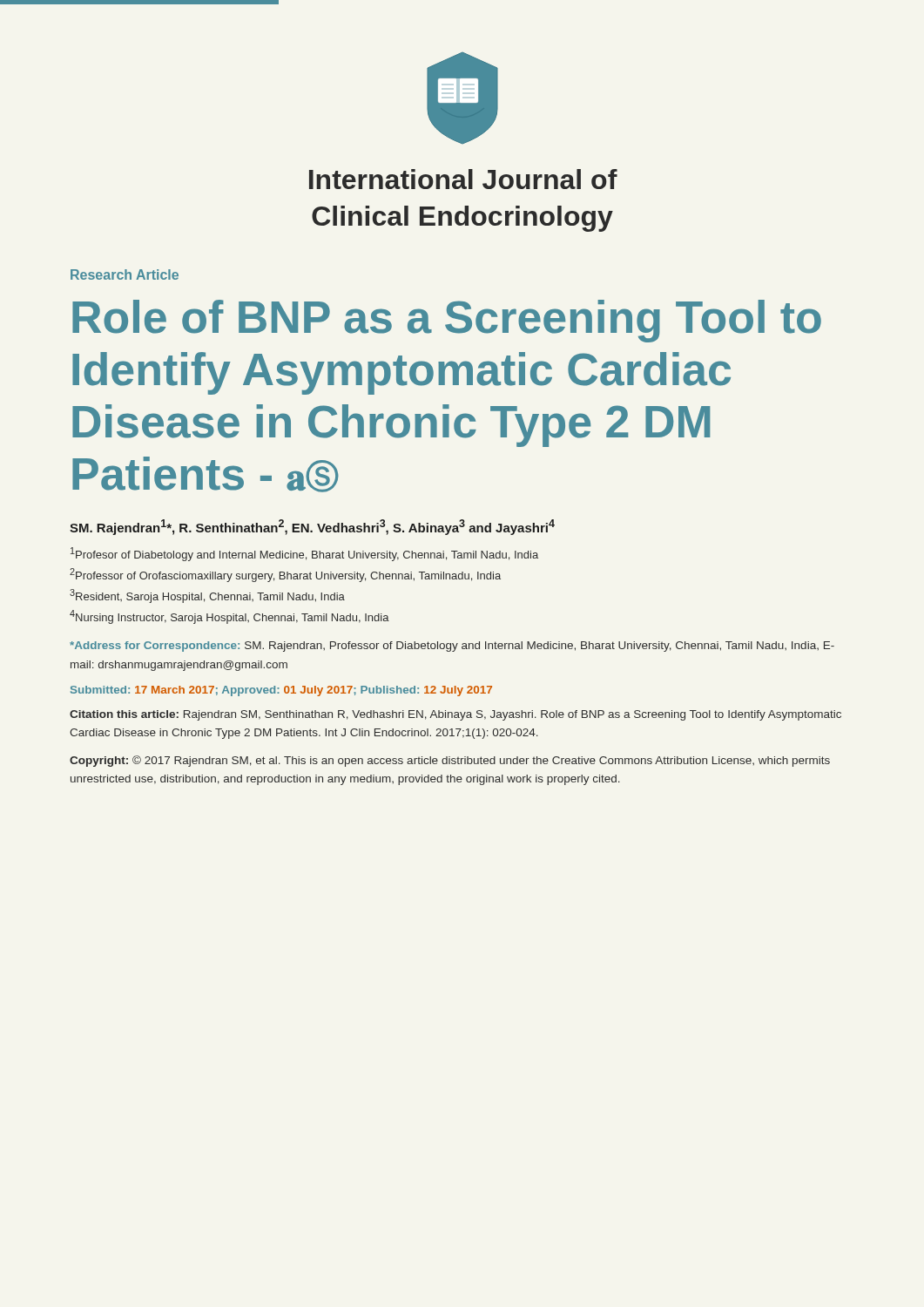Locate the text "International Journal ofClinical Endocrinology"

[462, 198]
